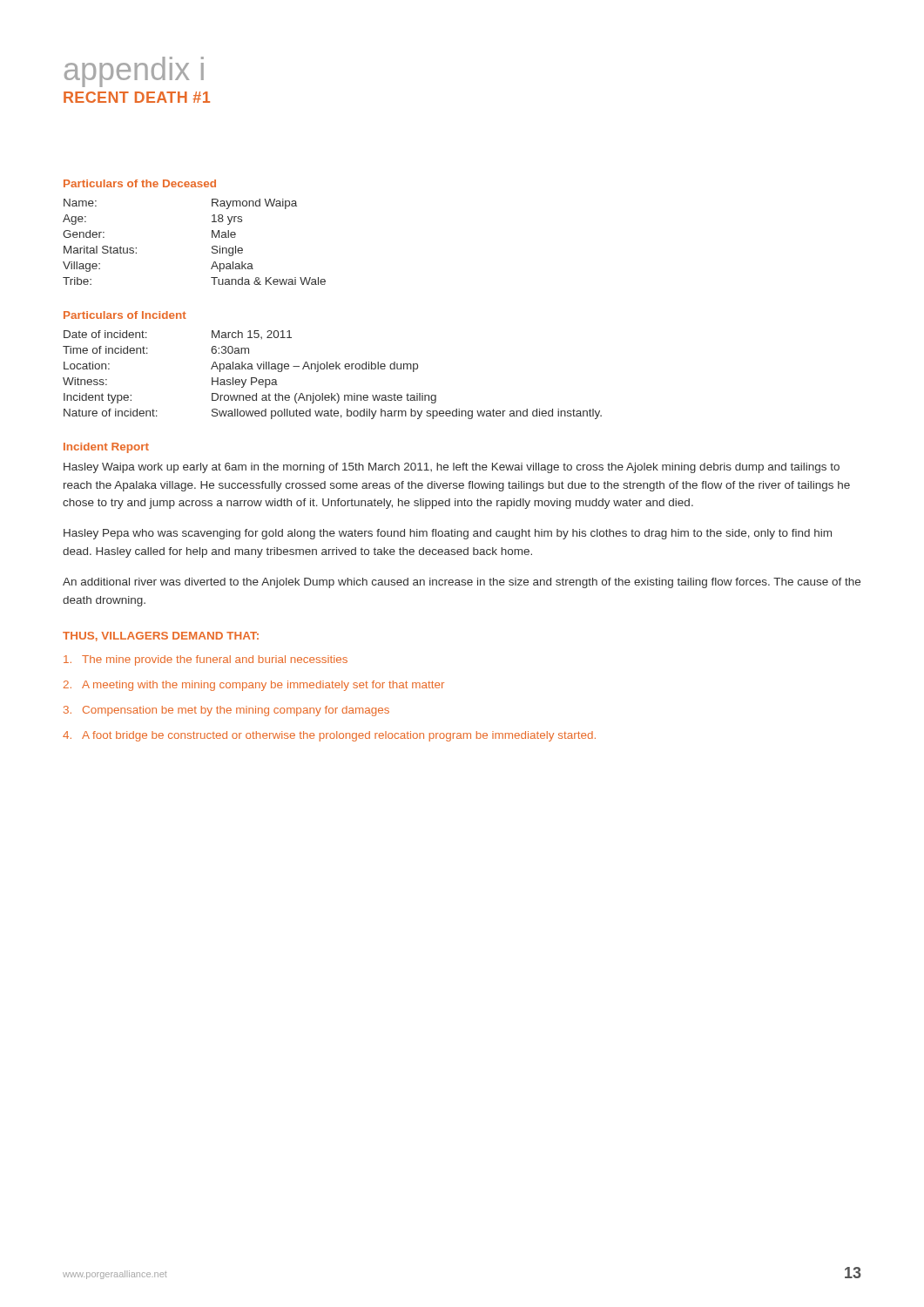Find the list item that reads "4.A foot bridge be constructed"
This screenshot has height=1307, width=924.
pyautogui.click(x=459, y=736)
